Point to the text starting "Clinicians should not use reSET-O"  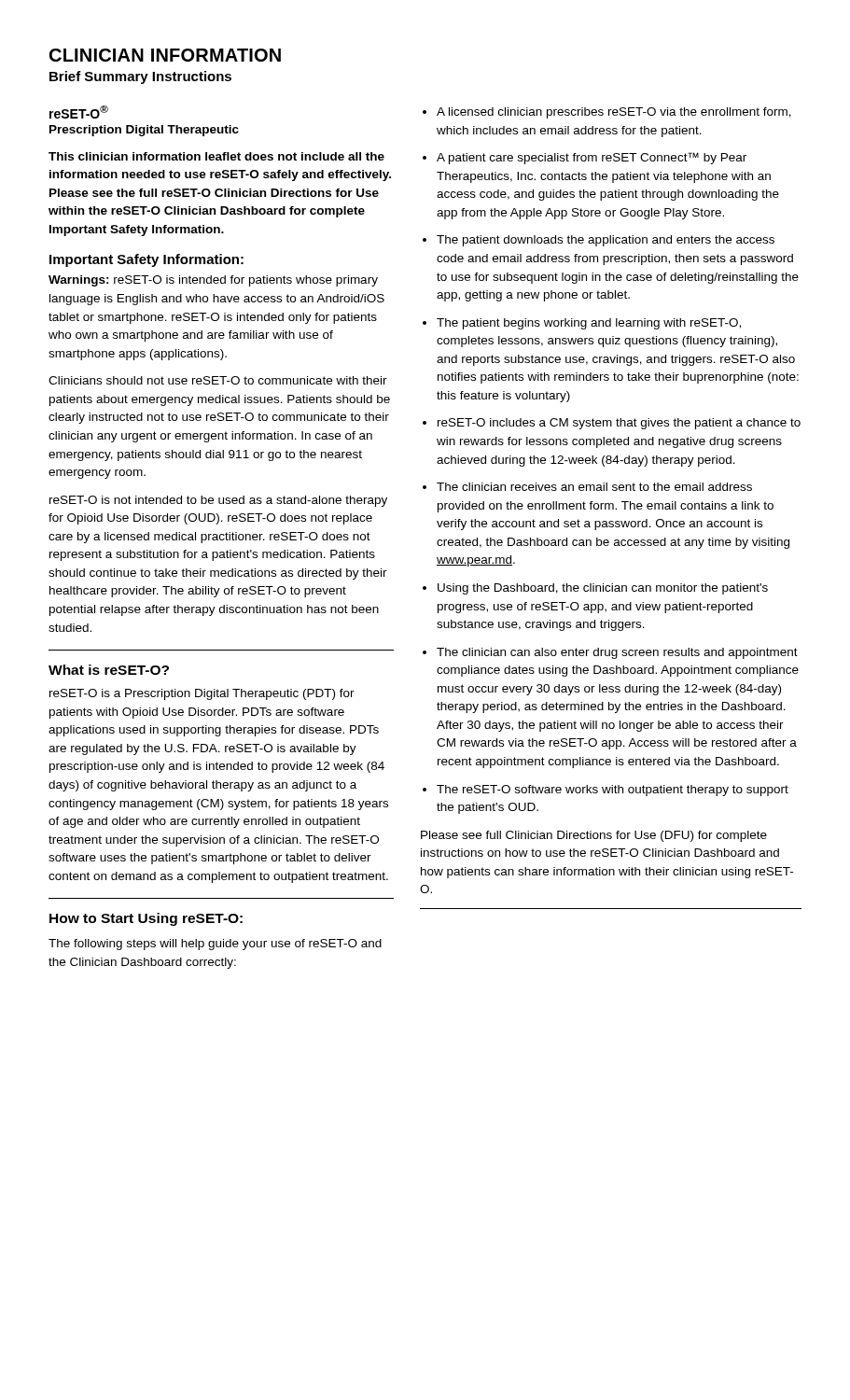coord(221,427)
